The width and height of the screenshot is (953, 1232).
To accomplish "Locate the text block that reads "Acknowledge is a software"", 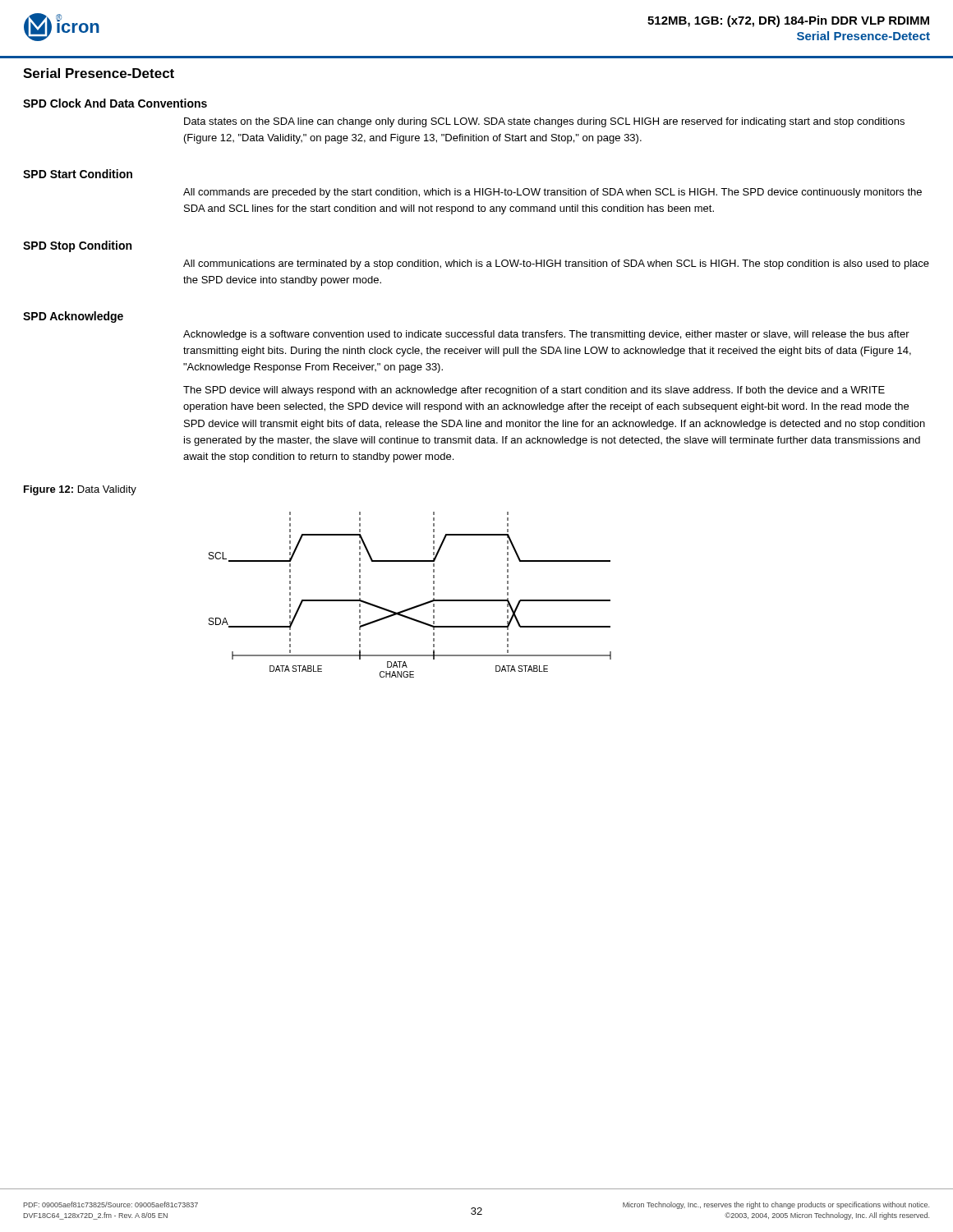I will click(476, 399).
